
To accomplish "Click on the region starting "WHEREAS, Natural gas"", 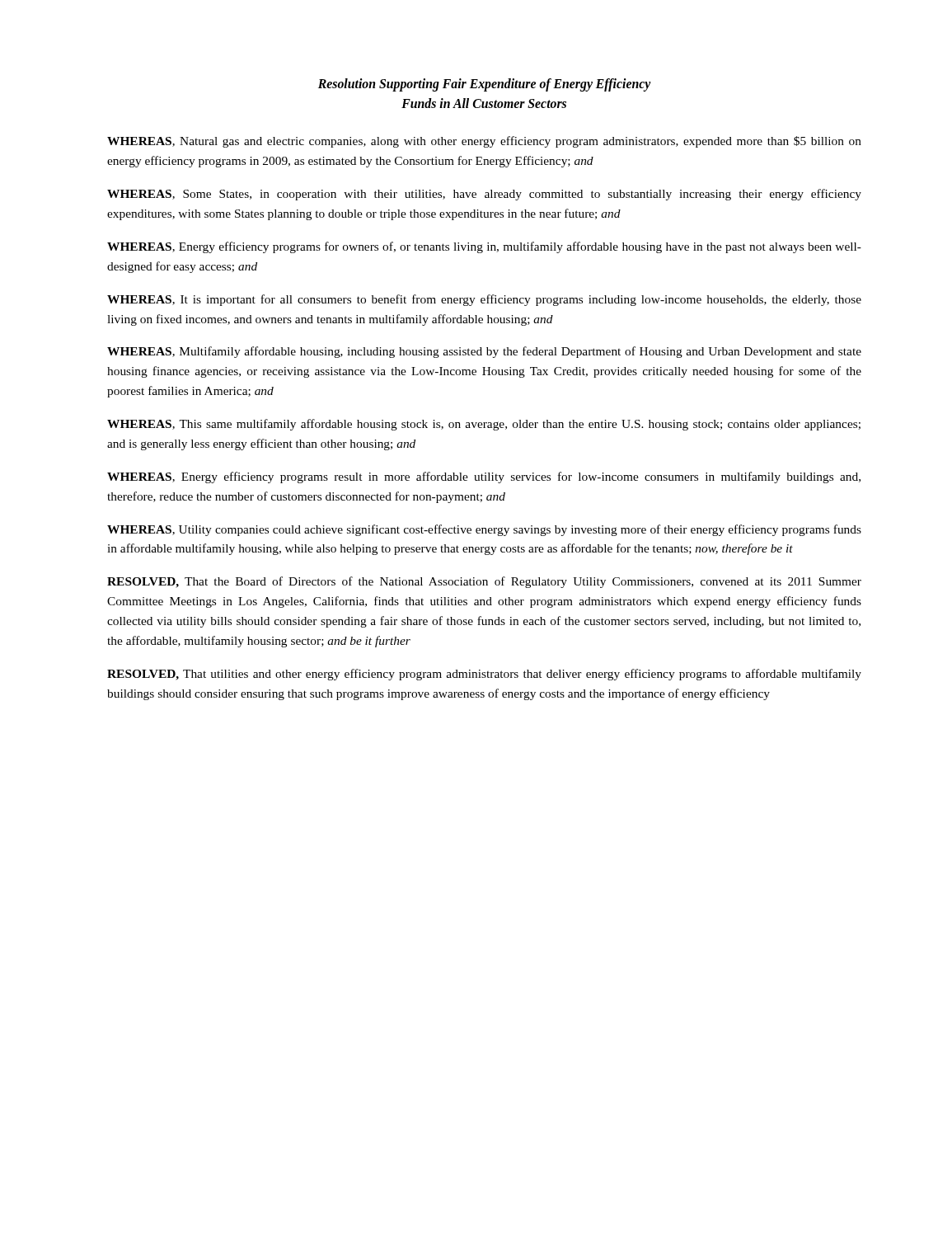I will [484, 151].
